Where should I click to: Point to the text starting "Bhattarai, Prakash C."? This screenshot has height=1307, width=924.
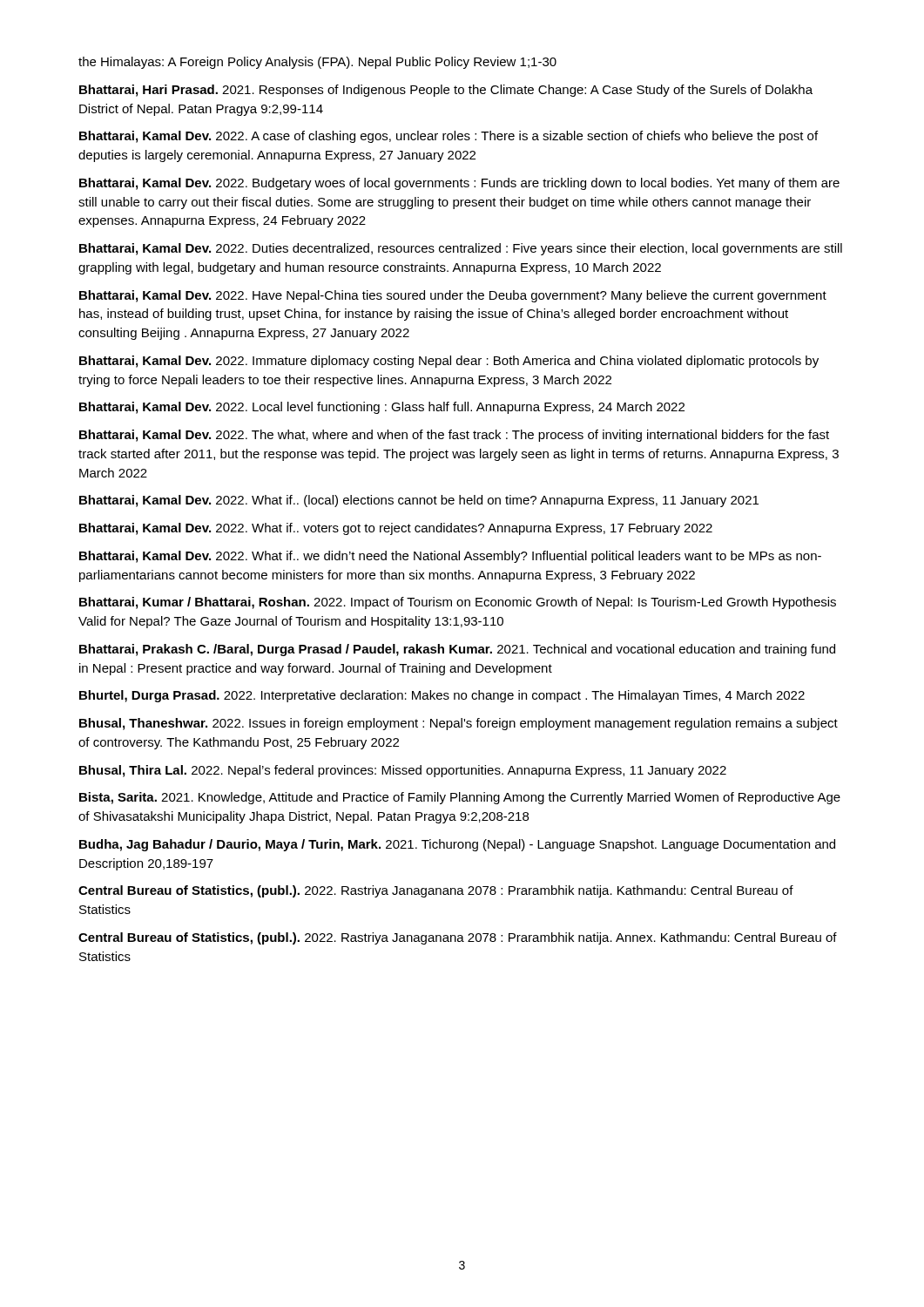(457, 658)
